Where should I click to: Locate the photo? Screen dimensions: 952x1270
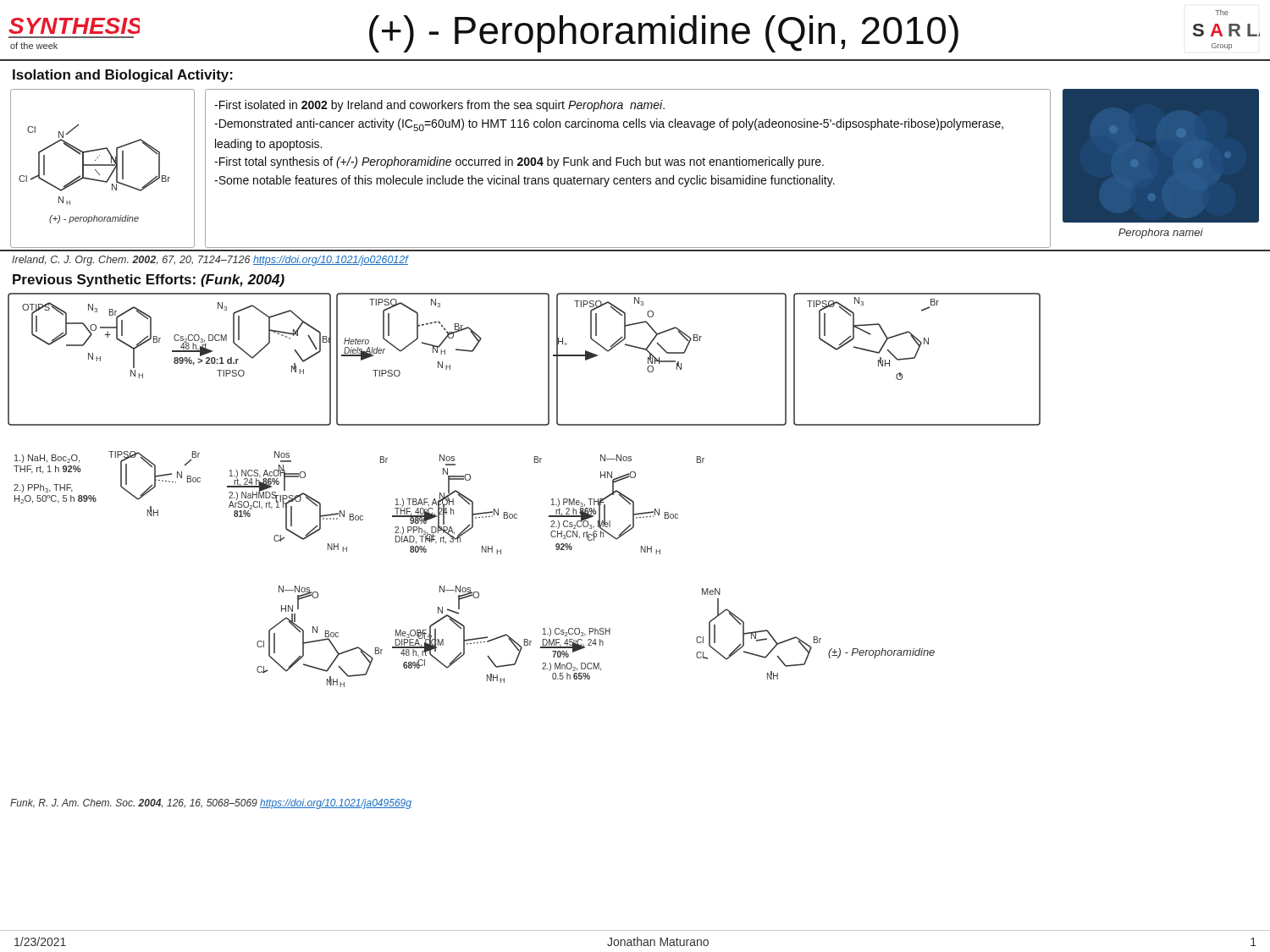1160,168
